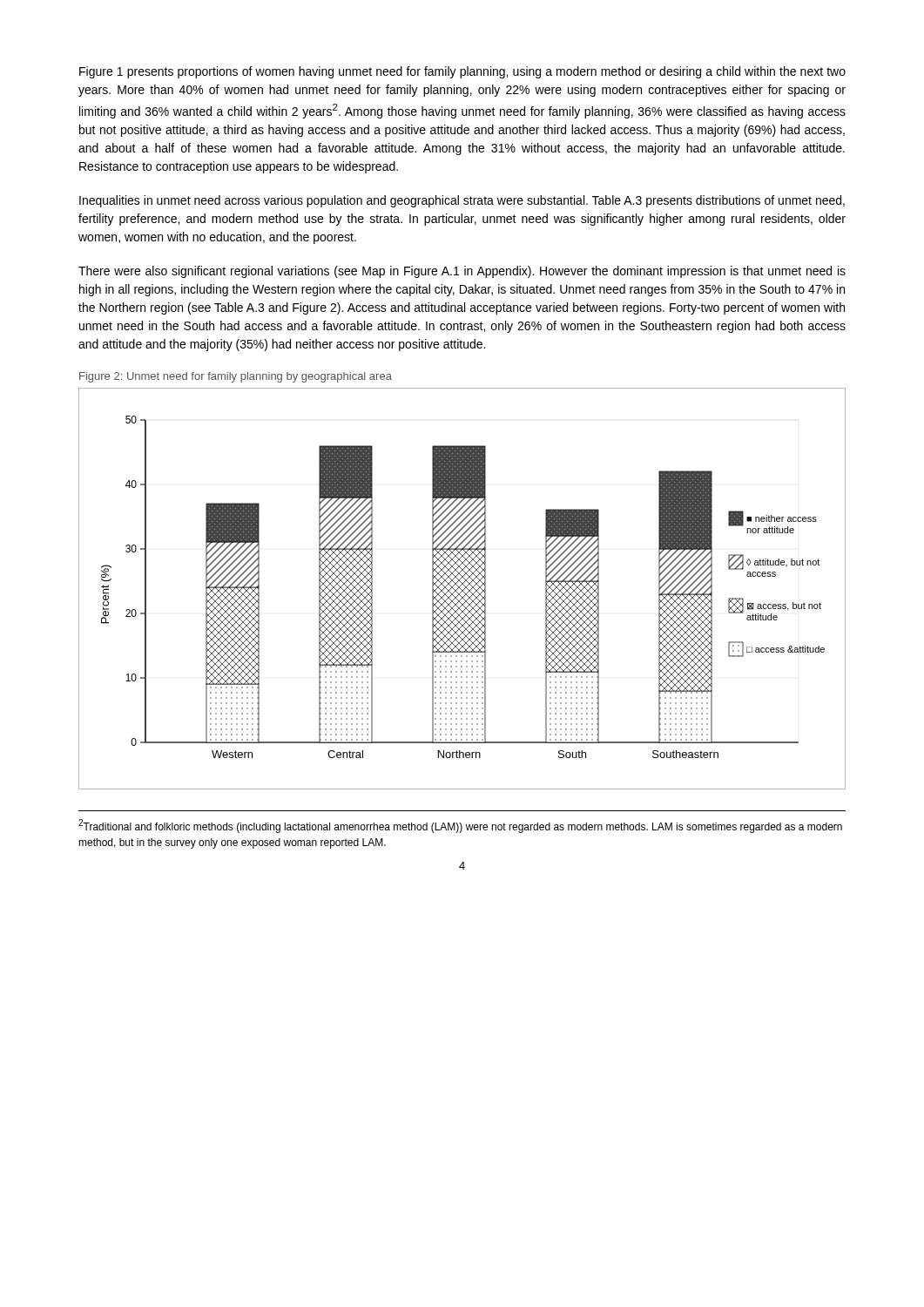Point to the text starting "Figure 1 presents proportions of"
Screen dimensions: 1307x924
(462, 119)
